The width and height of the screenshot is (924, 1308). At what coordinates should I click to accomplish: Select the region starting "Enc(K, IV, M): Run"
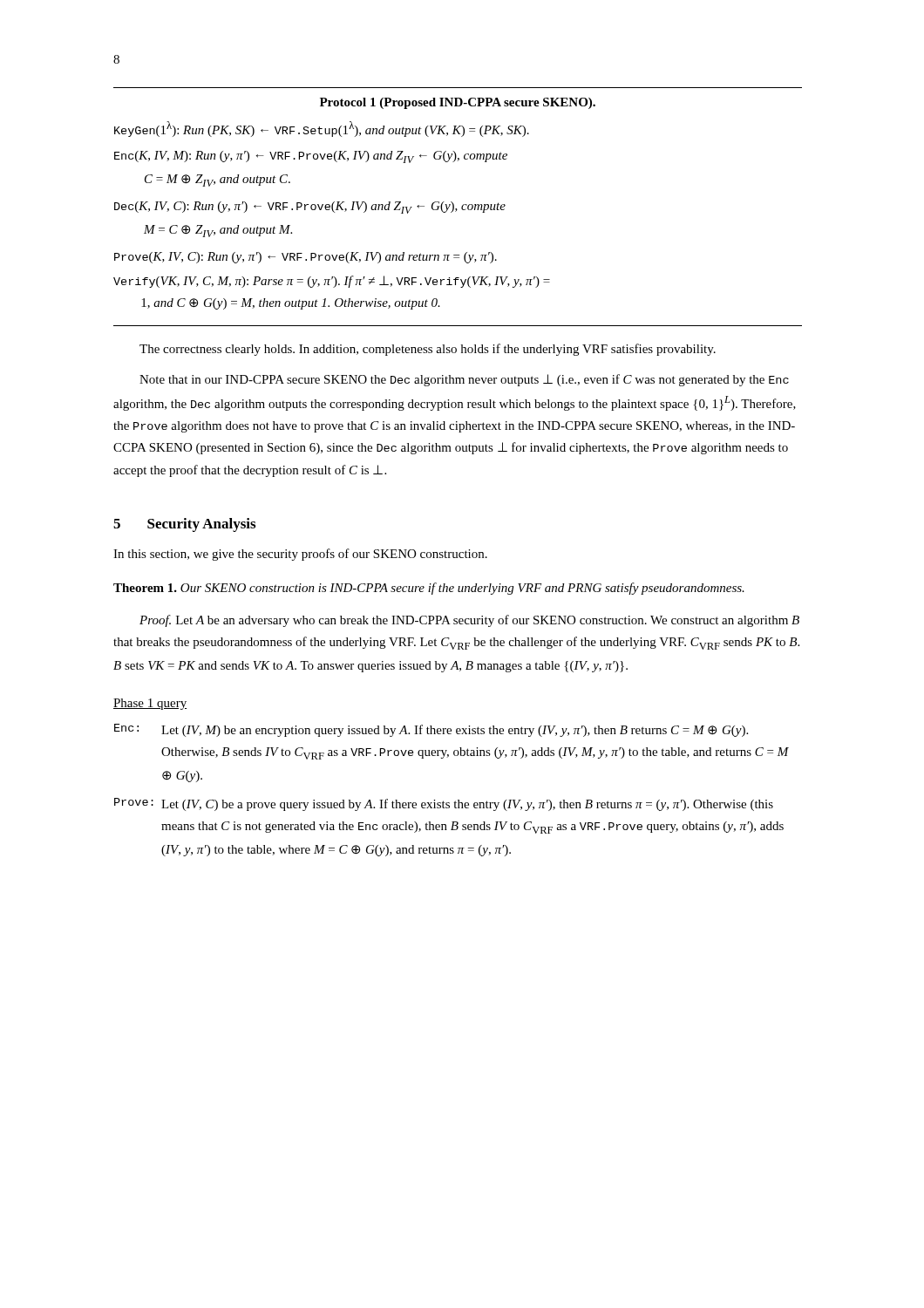click(311, 168)
